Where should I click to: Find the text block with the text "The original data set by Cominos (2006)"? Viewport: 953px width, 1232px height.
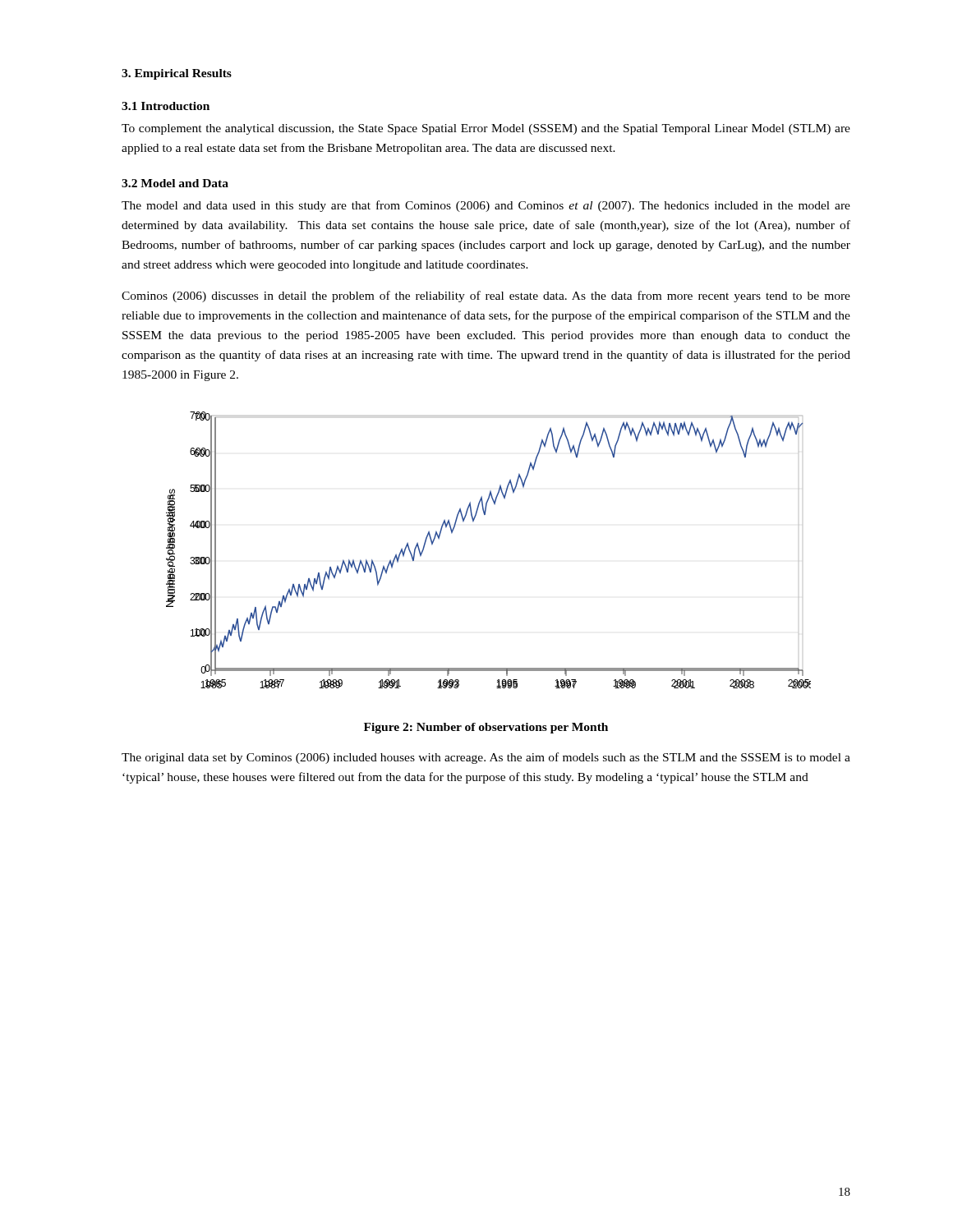coord(486,767)
